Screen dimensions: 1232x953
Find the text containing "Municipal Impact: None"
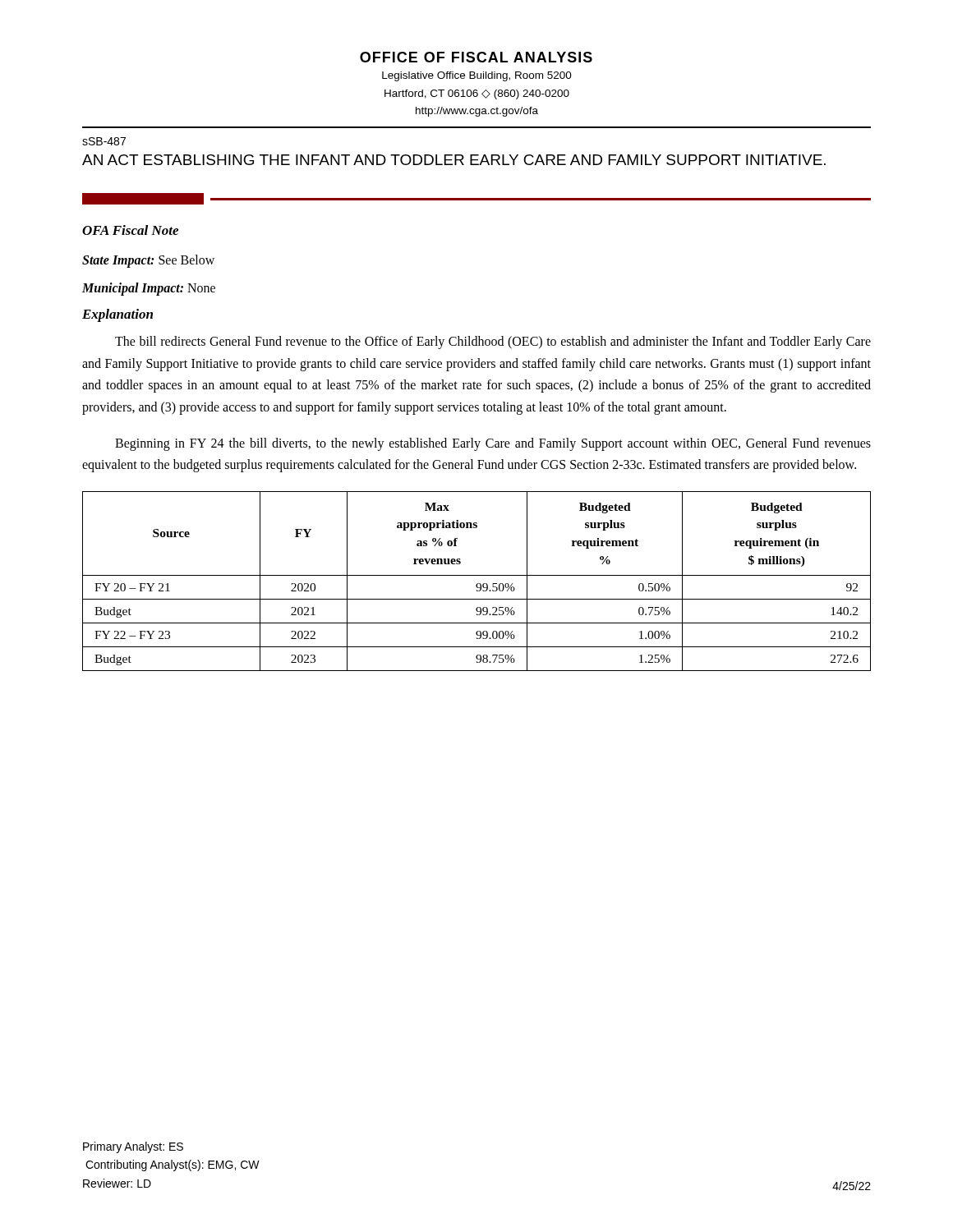point(149,288)
